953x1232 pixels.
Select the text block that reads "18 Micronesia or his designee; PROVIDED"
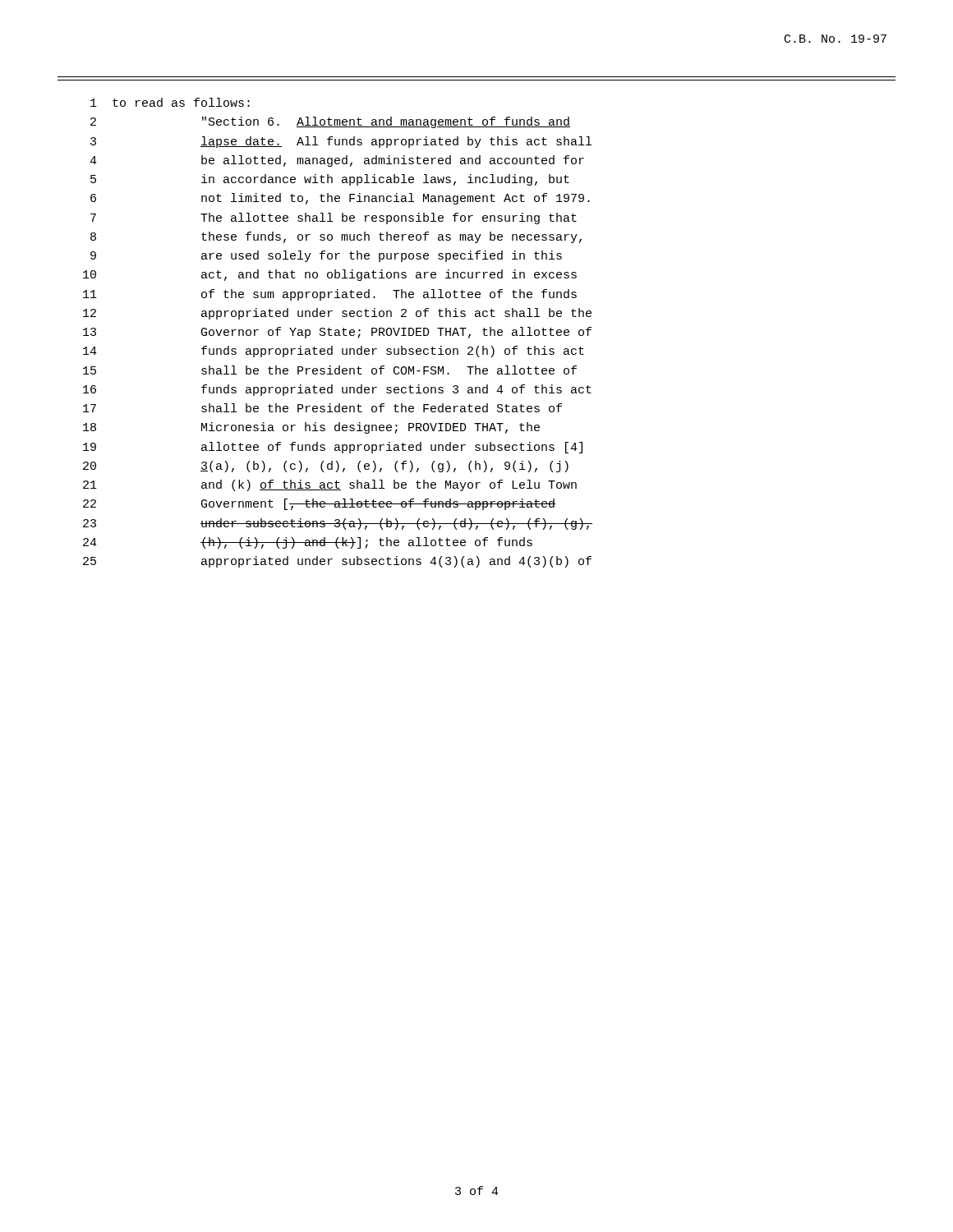[476, 429]
